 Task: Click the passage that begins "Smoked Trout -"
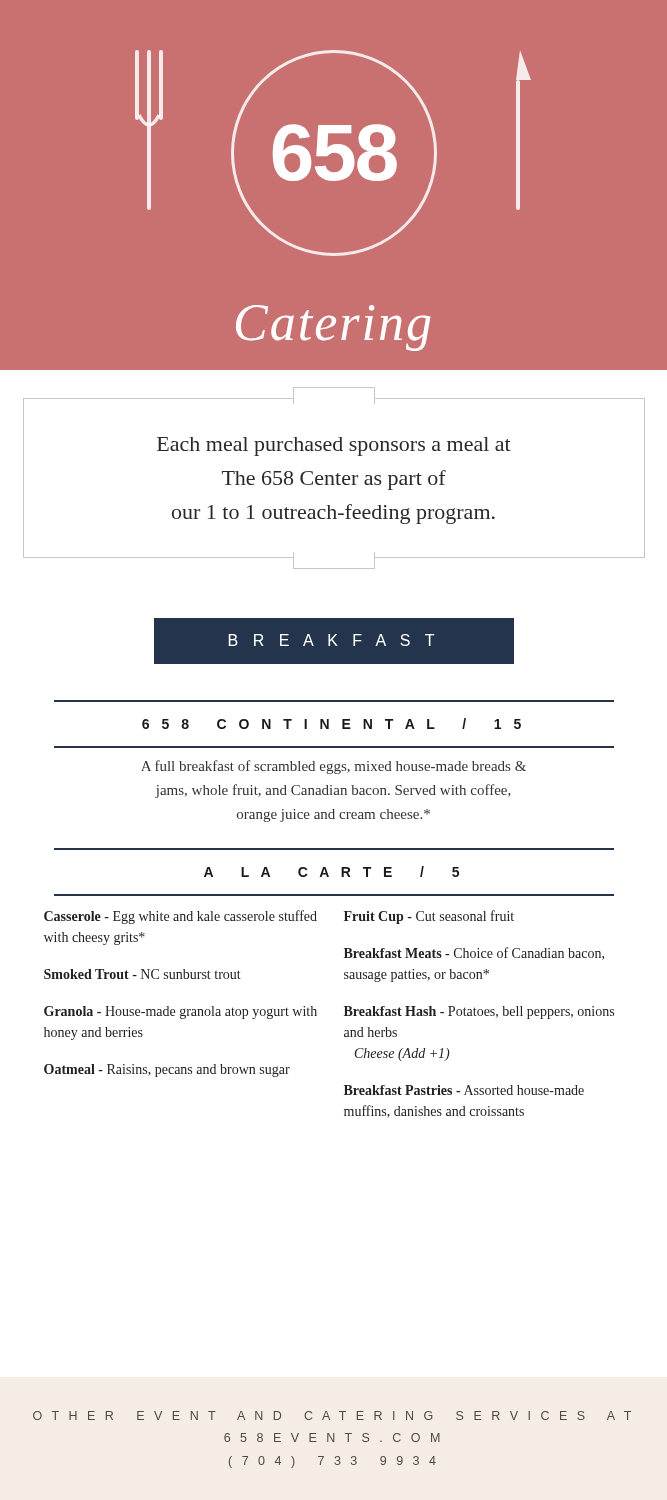142,975
